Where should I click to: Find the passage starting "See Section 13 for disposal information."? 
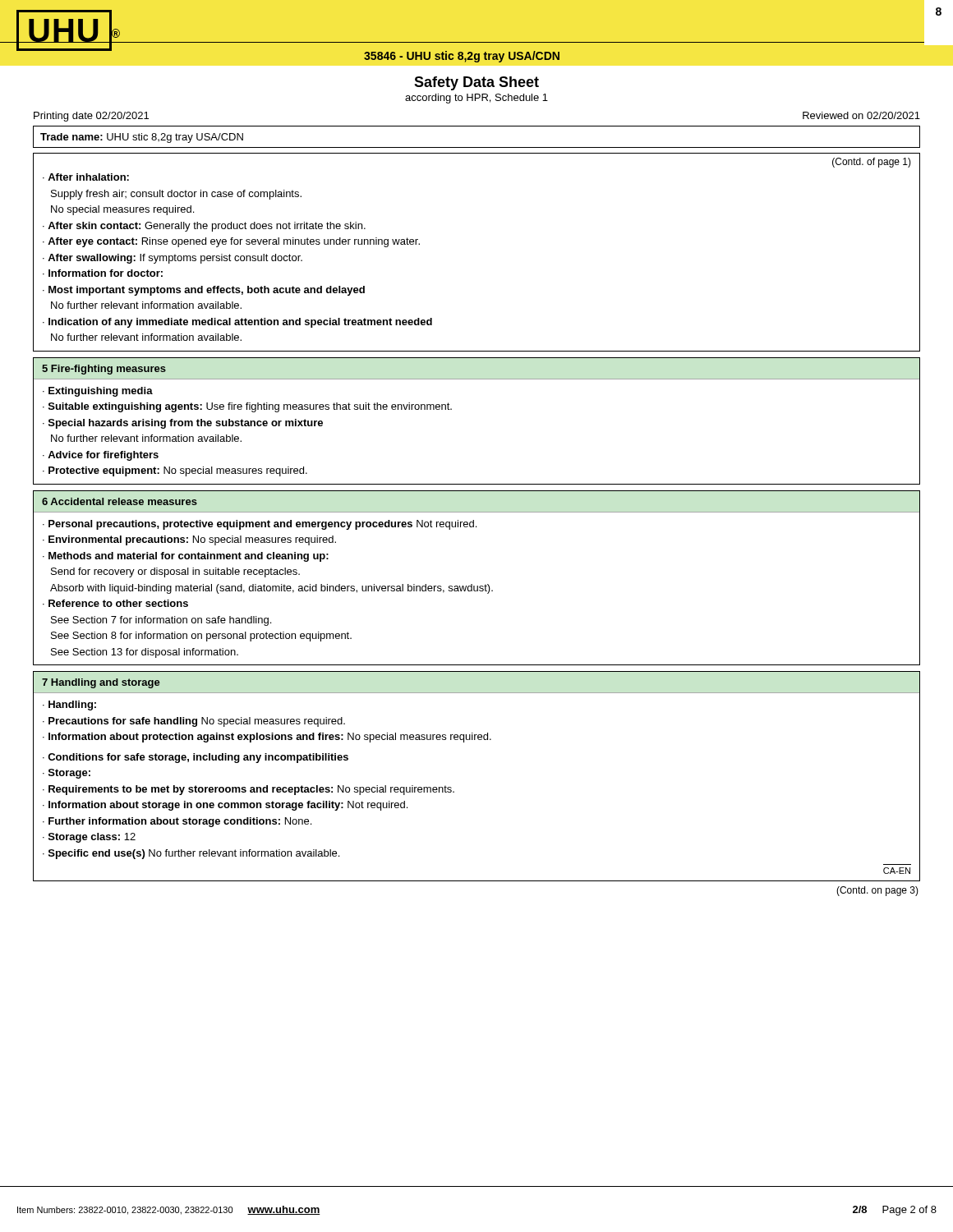[x=145, y=651]
